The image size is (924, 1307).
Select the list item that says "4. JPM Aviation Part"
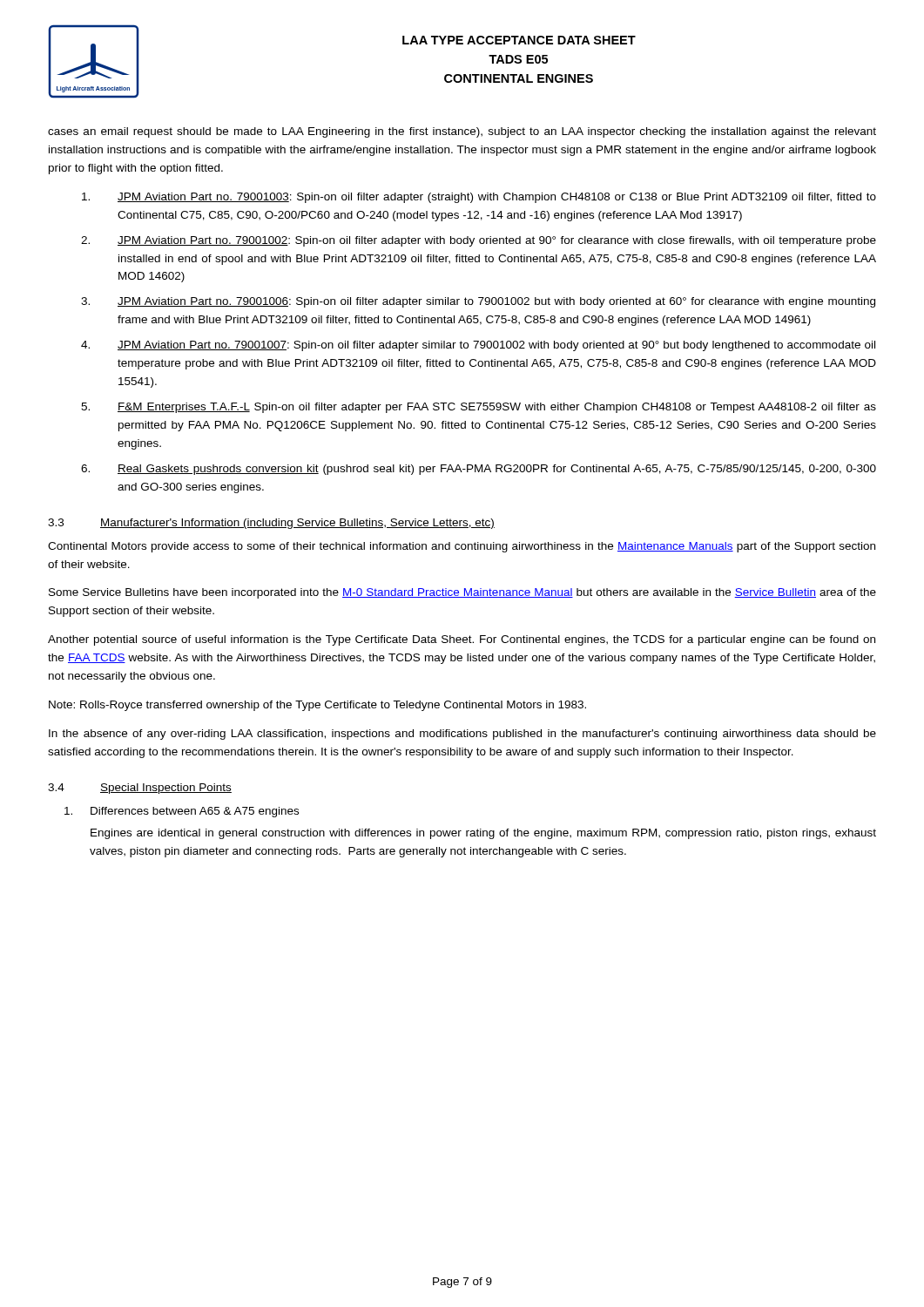[462, 364]
